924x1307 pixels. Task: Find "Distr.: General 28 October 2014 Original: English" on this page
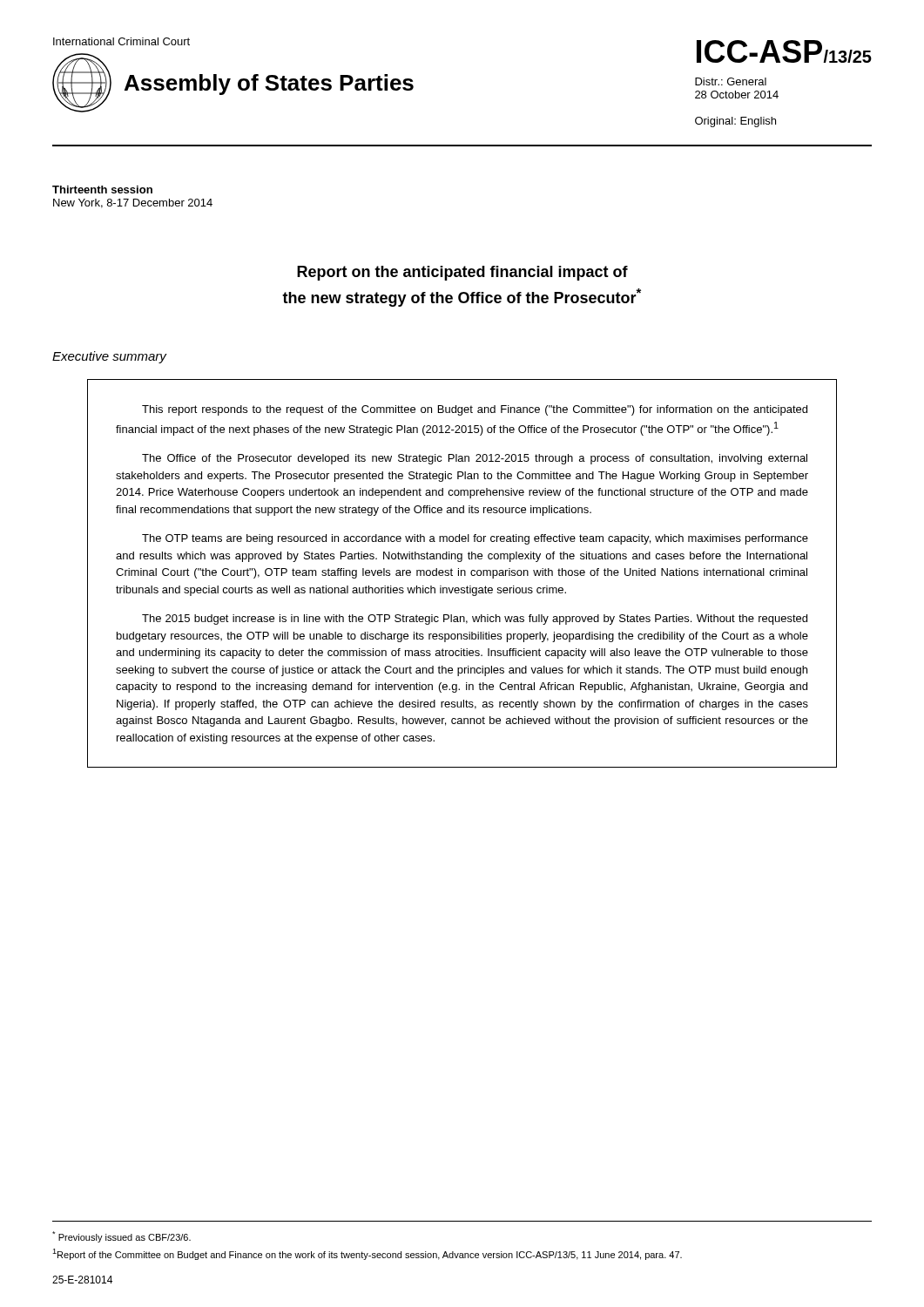point(737,101)
